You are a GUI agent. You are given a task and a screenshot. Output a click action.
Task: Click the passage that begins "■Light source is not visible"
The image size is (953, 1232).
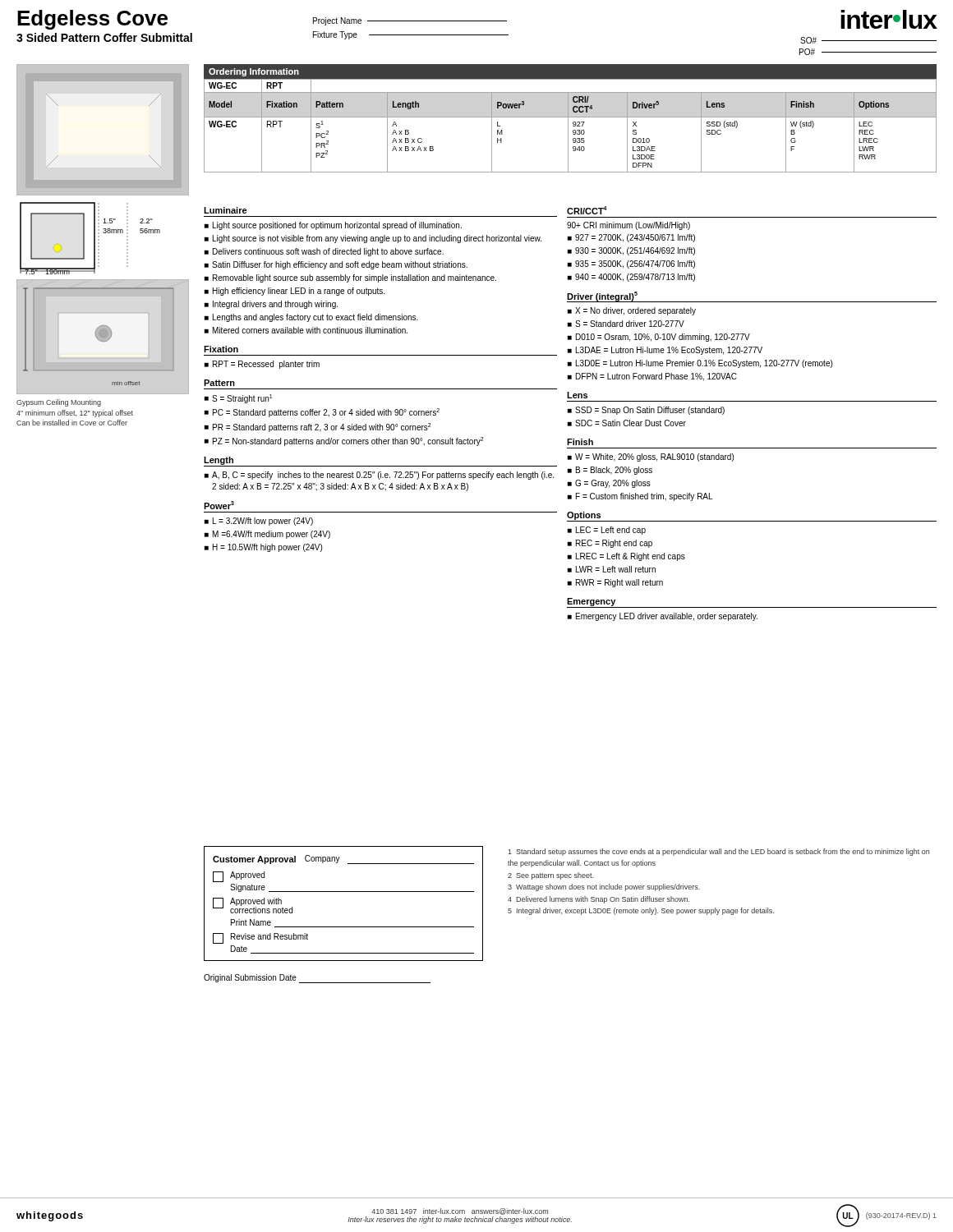tap(373, 239)
